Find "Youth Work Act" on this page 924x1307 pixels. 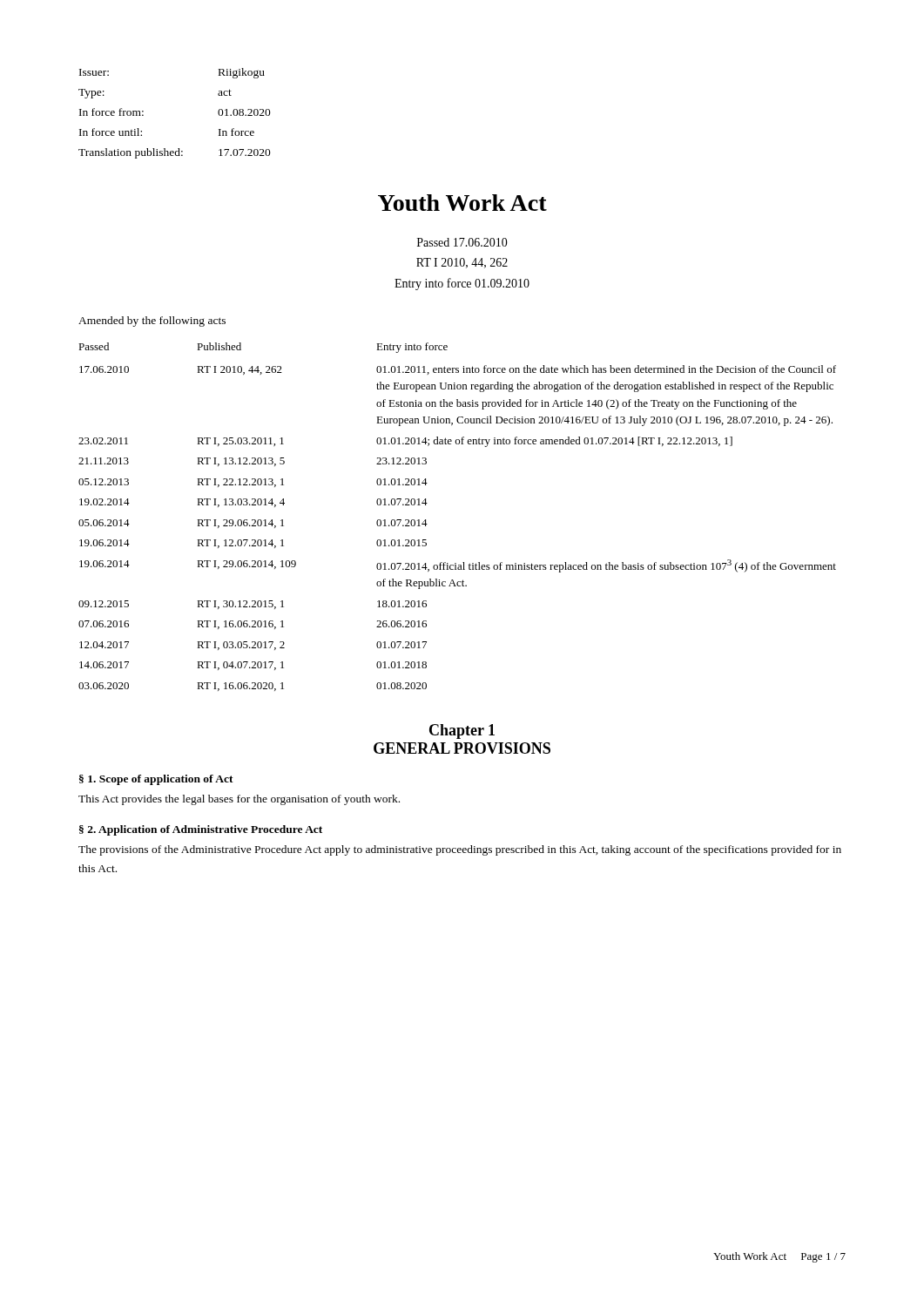click(x=462, y=203)
